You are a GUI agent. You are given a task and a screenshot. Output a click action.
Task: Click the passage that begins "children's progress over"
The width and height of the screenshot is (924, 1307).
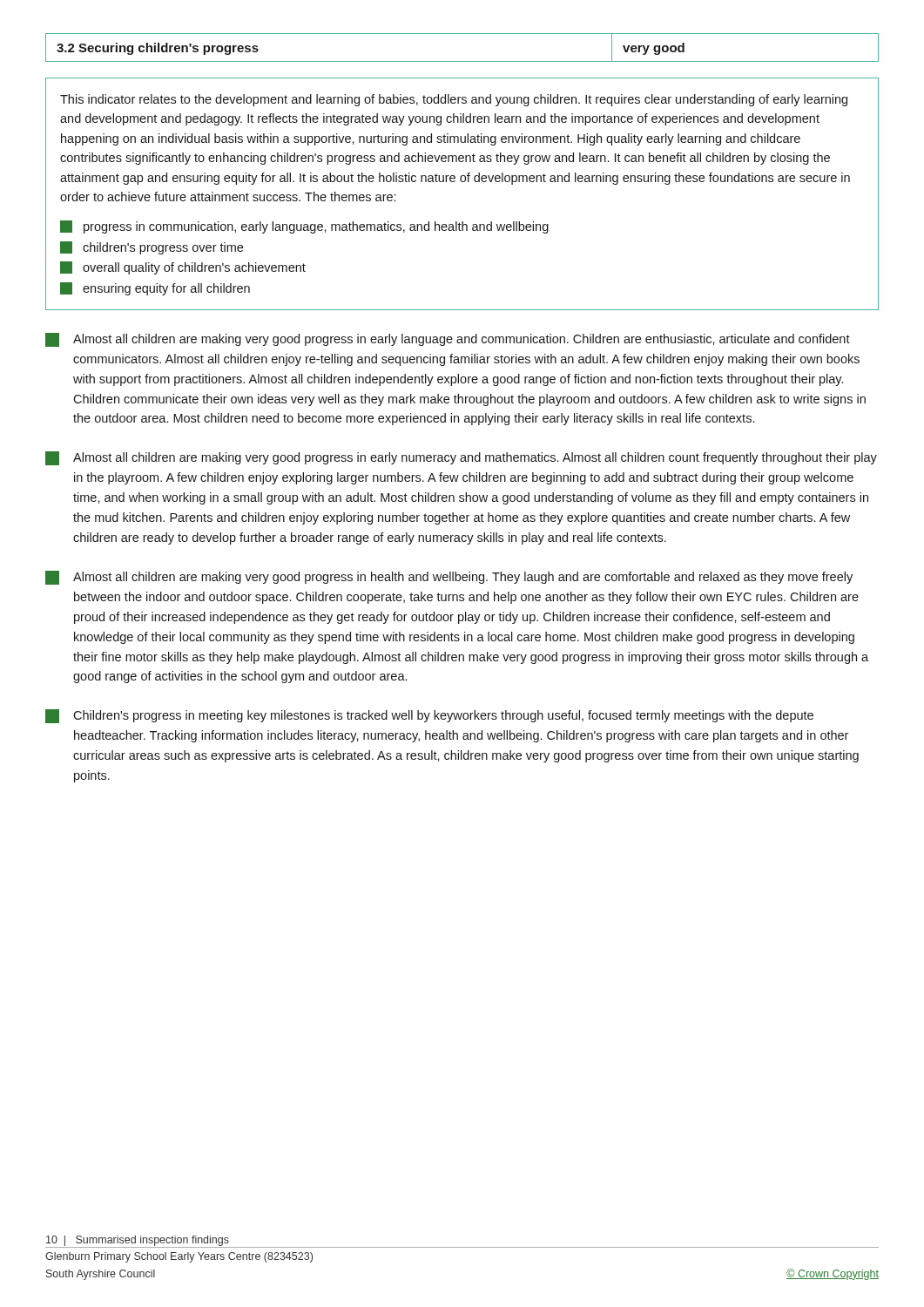coord(152,248)
